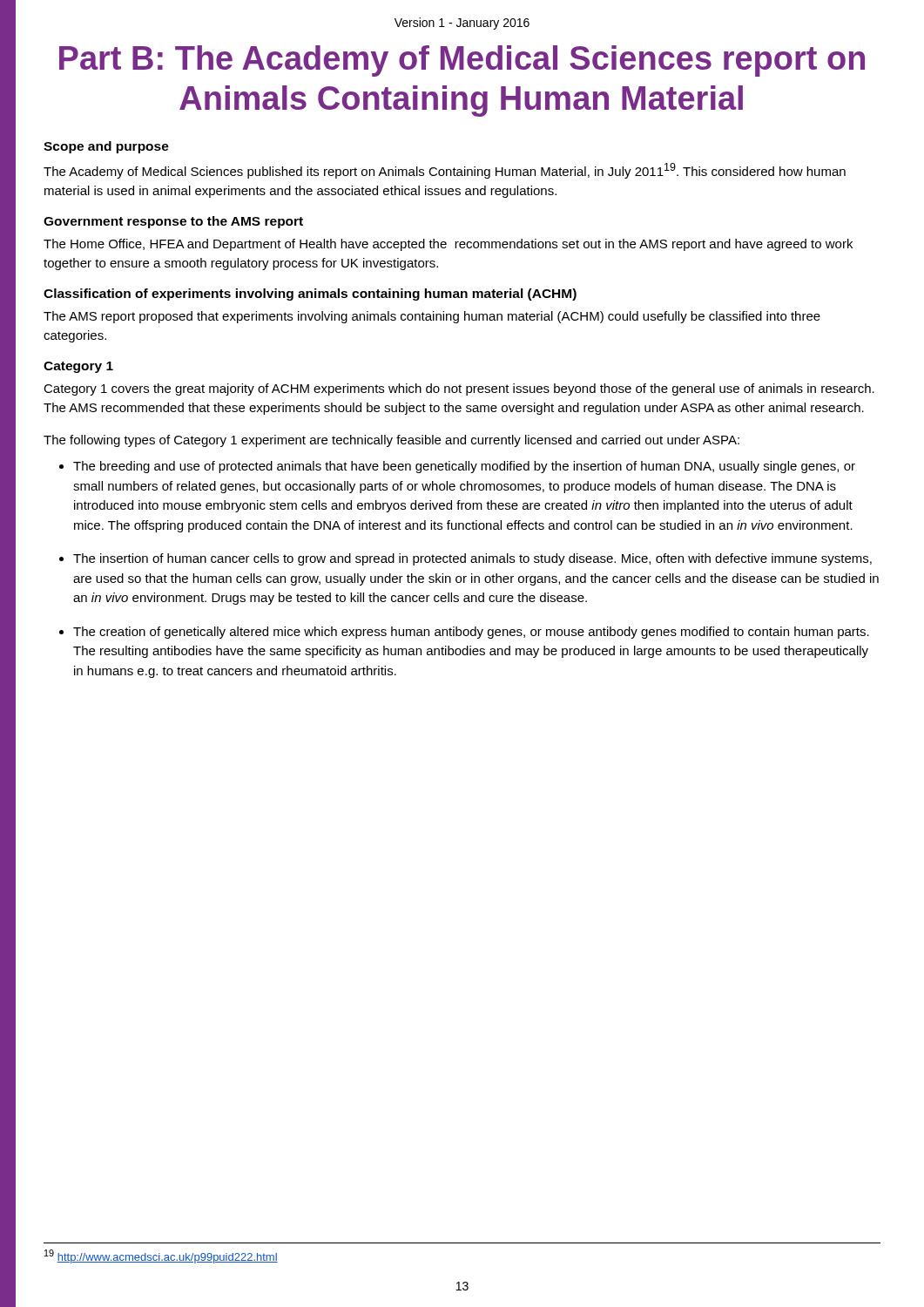The image size is (924, 1307).
Task: Select the passage starting "Government response to the AMS report"
Action: tap(173, 221)
